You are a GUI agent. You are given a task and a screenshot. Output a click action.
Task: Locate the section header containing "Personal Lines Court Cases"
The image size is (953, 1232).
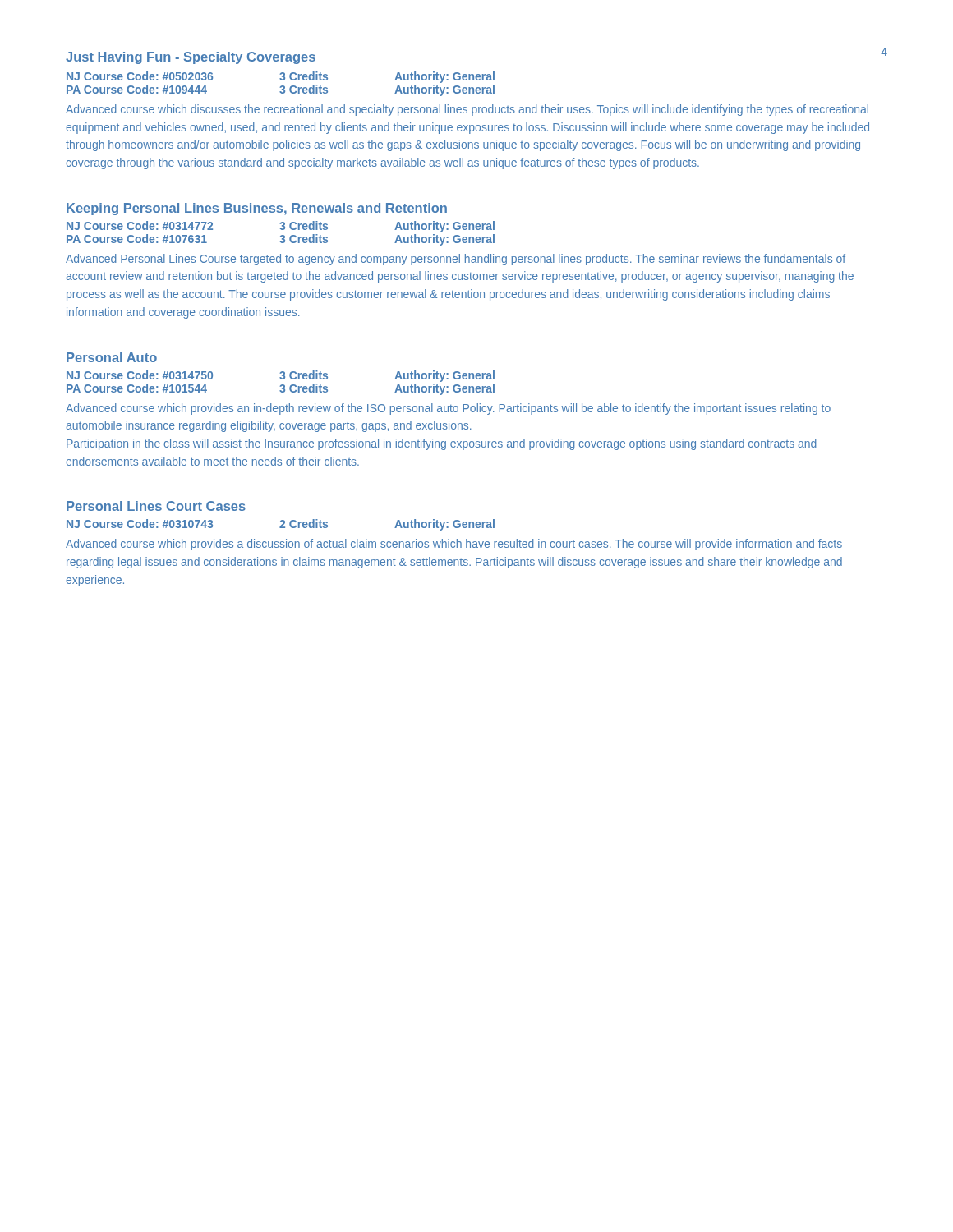[x=156, y=506]
